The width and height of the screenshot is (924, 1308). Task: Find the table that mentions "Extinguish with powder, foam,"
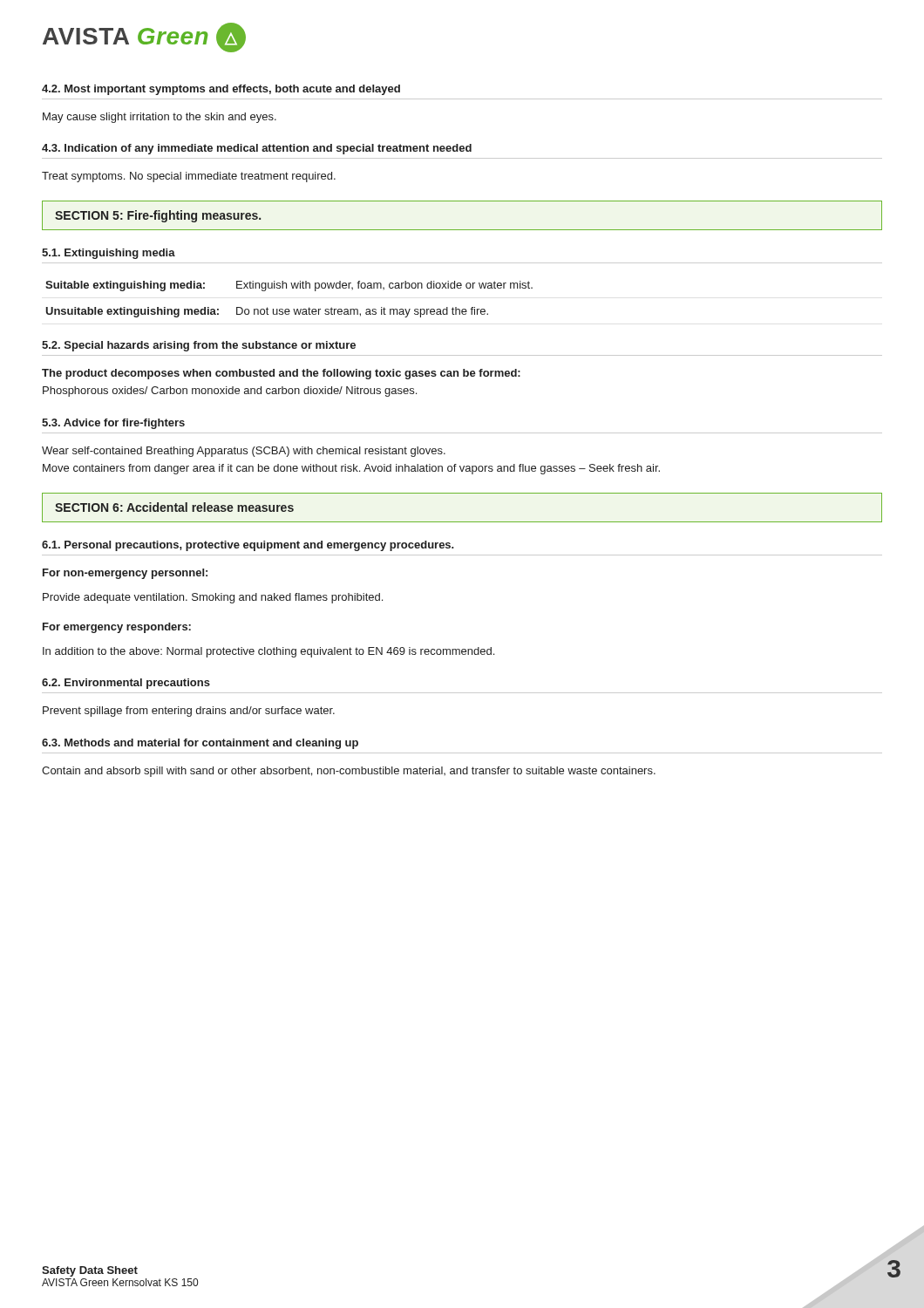[462, 298]
